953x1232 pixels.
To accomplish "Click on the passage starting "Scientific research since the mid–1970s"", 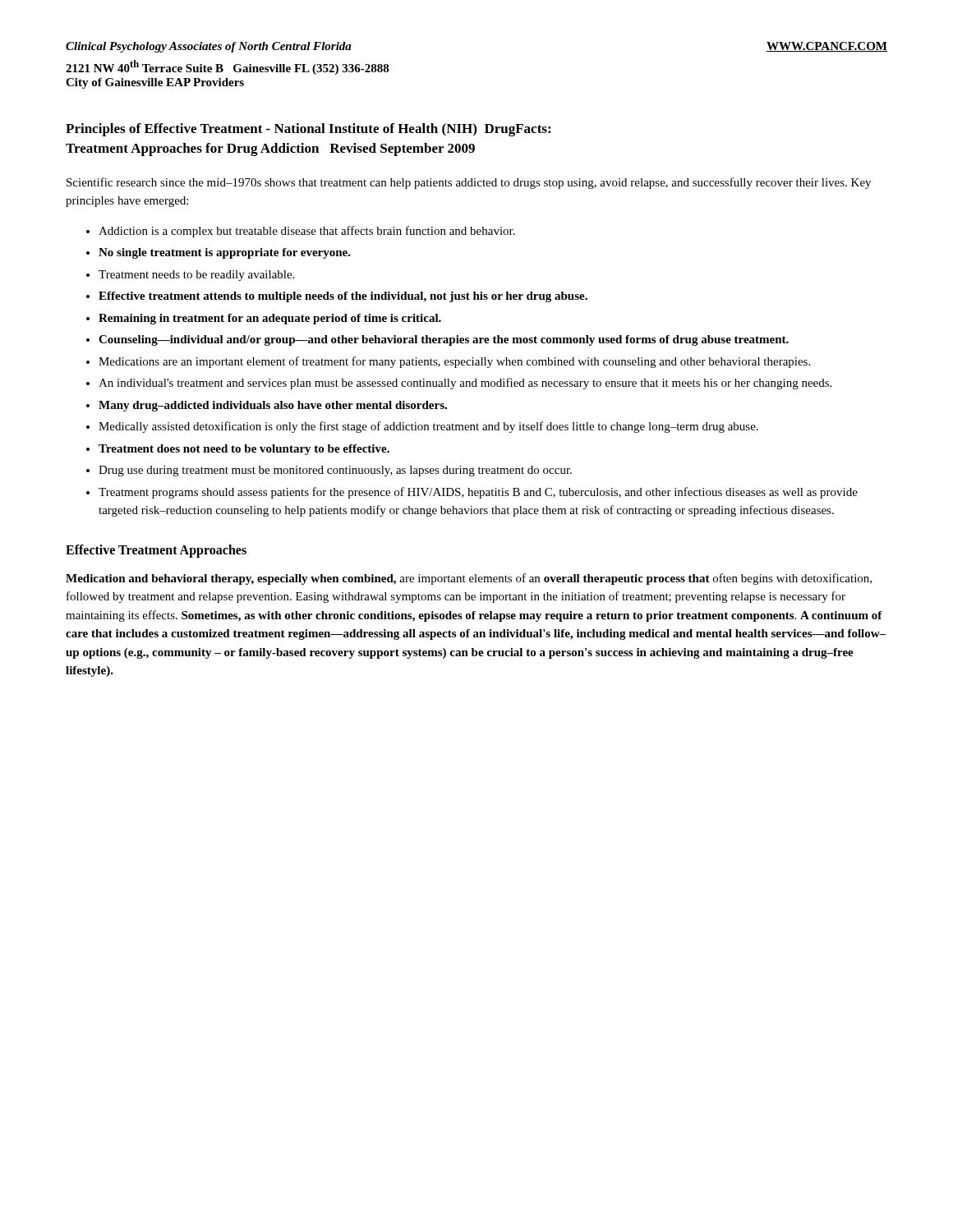I will [x=469, y=191].
